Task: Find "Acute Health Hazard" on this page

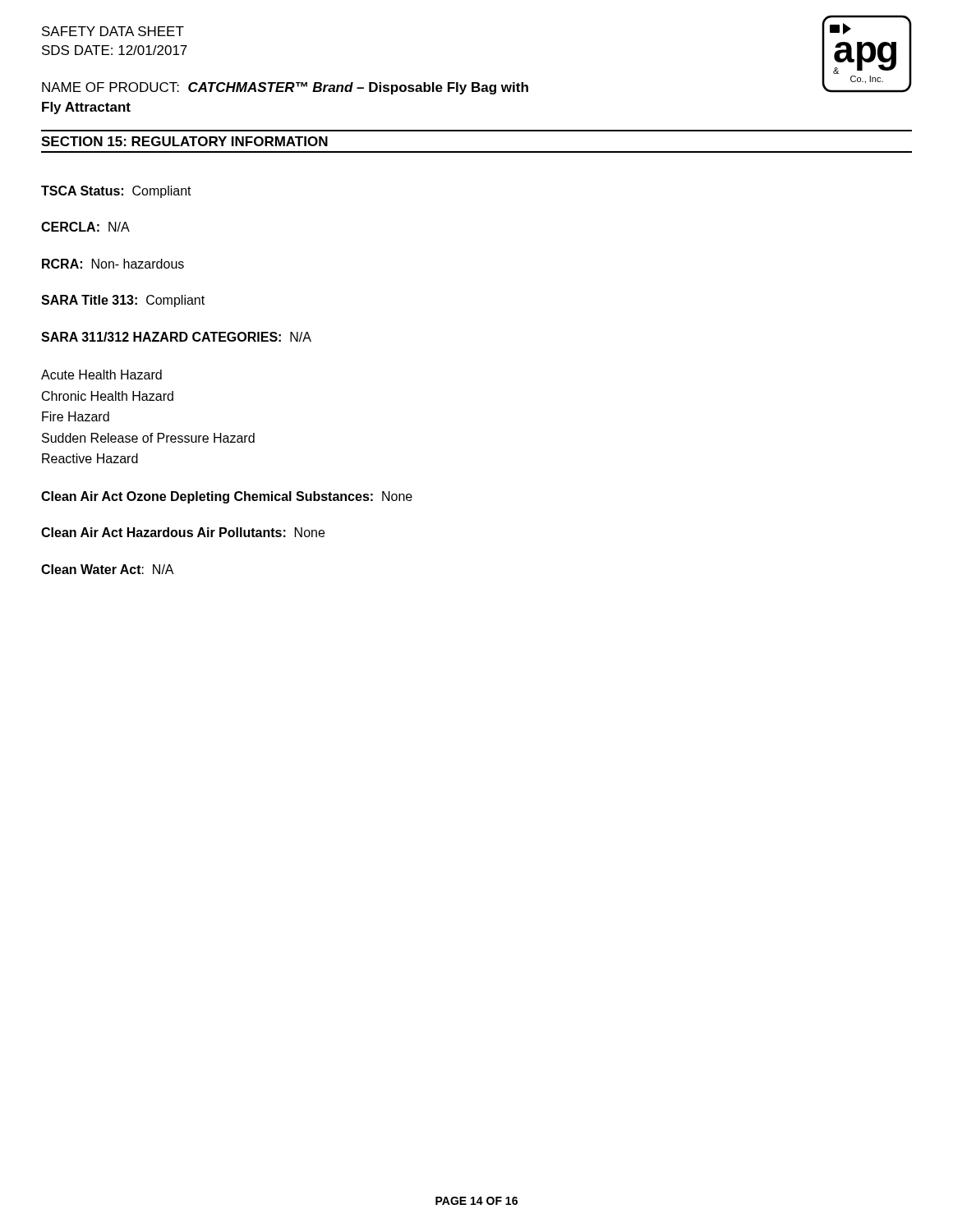Action: pyautogui.click(x=102, y=375)
